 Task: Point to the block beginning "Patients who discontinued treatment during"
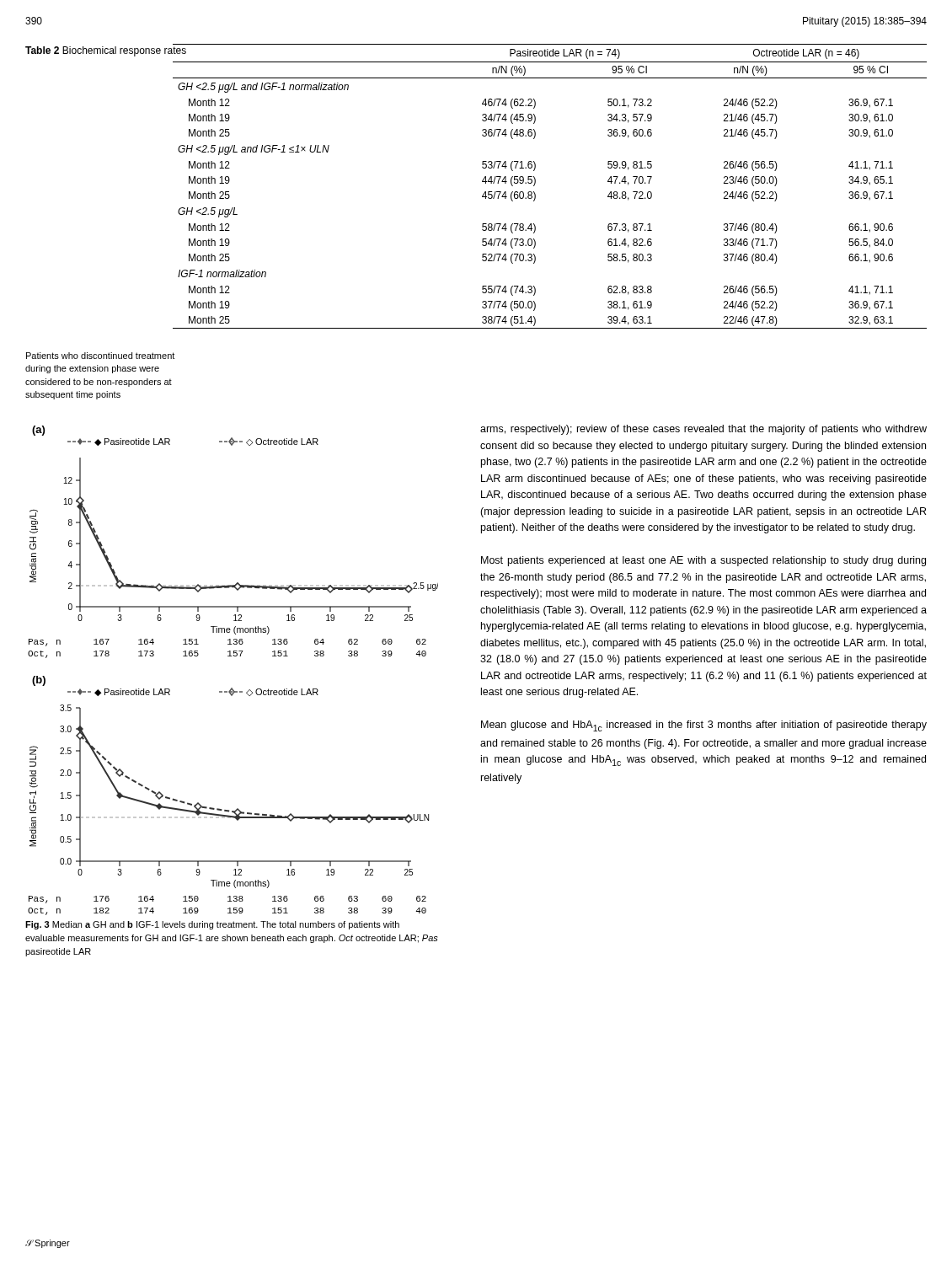coord(100,375)
